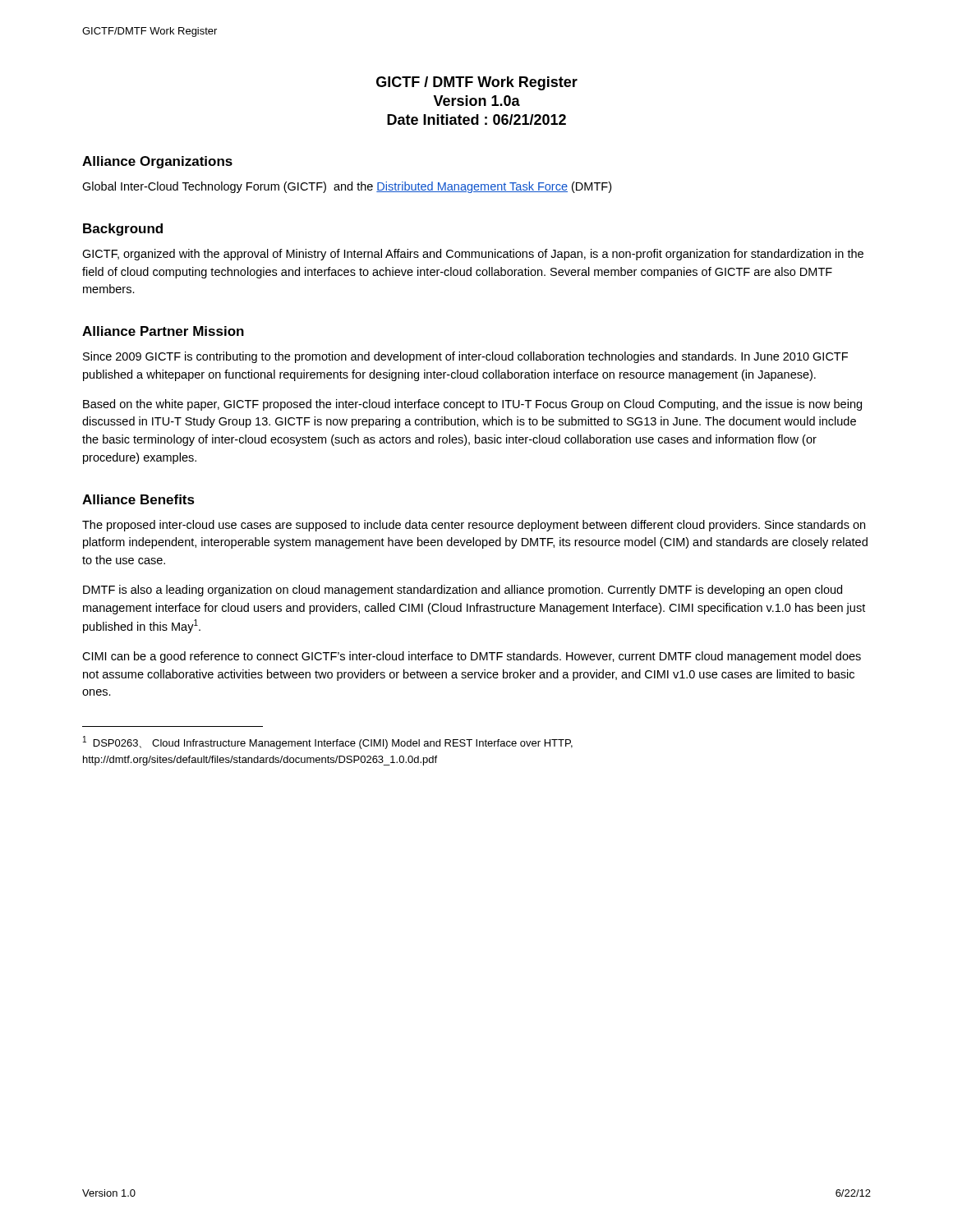Select the section header containing "Alliance Benefits"
Image resolution: width=953 pixels, height=1232 pixels.
(138, 499)
